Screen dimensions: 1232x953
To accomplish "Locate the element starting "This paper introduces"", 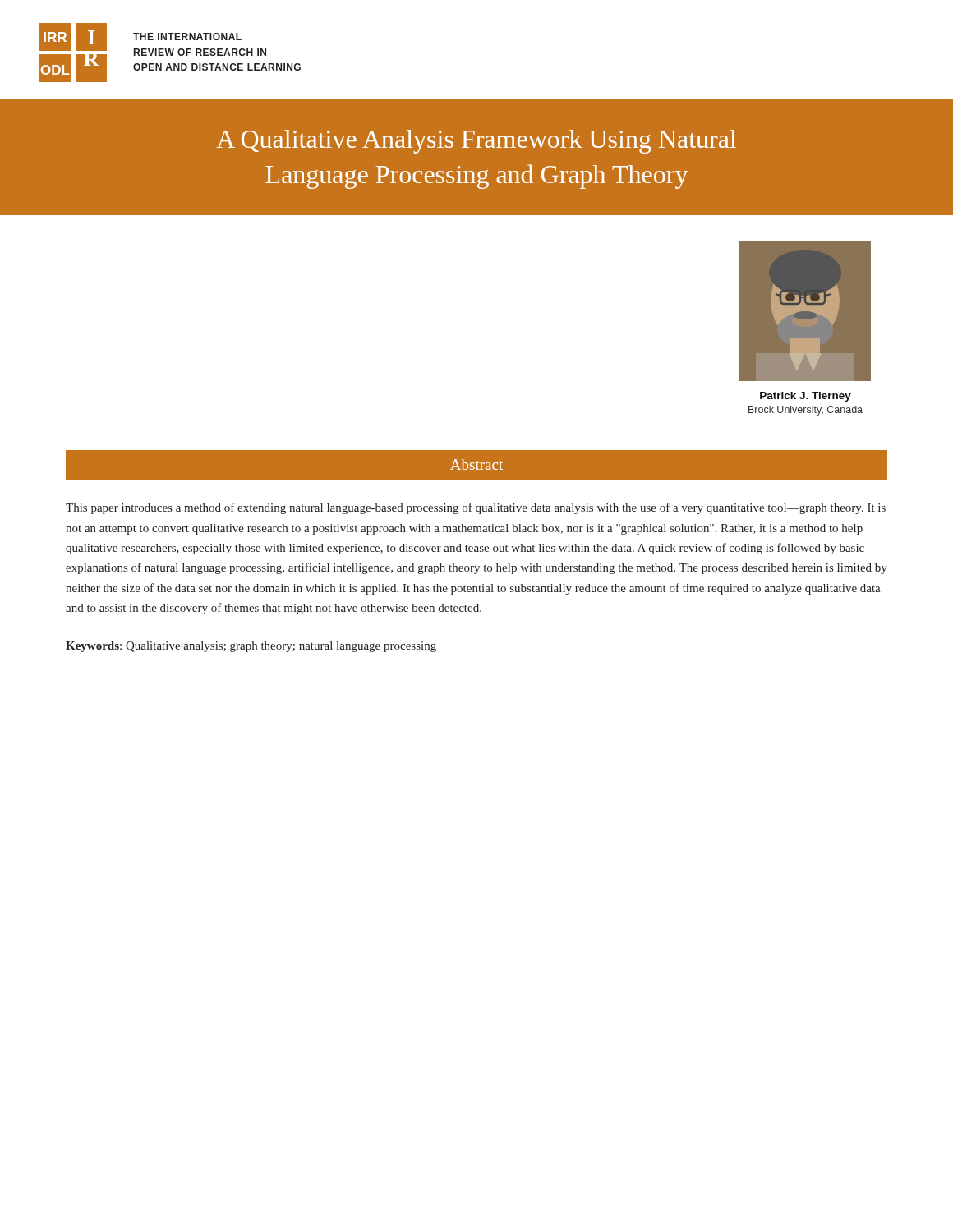I will (476, 558).
